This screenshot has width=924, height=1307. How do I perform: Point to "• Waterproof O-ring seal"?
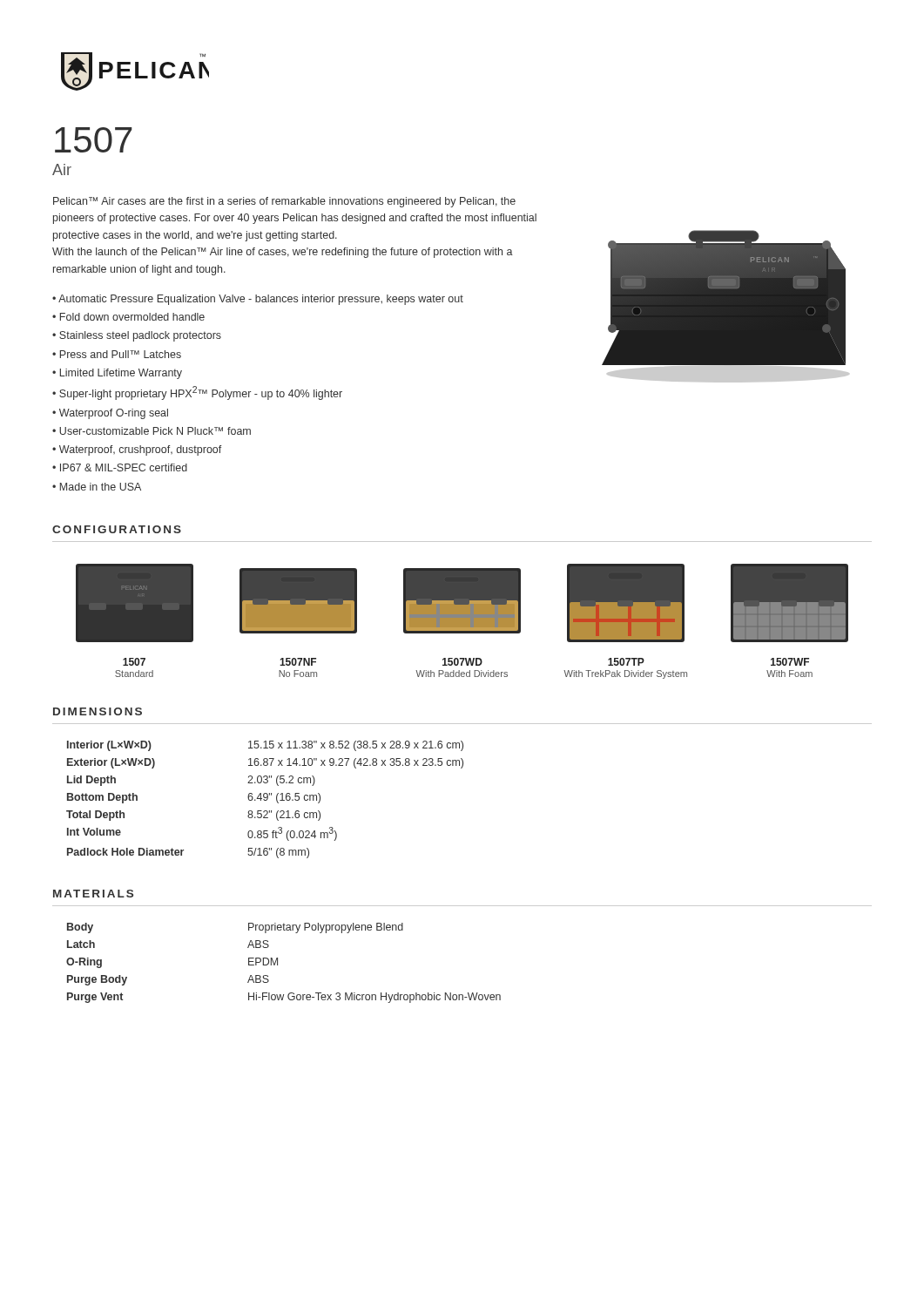(111, 413)
